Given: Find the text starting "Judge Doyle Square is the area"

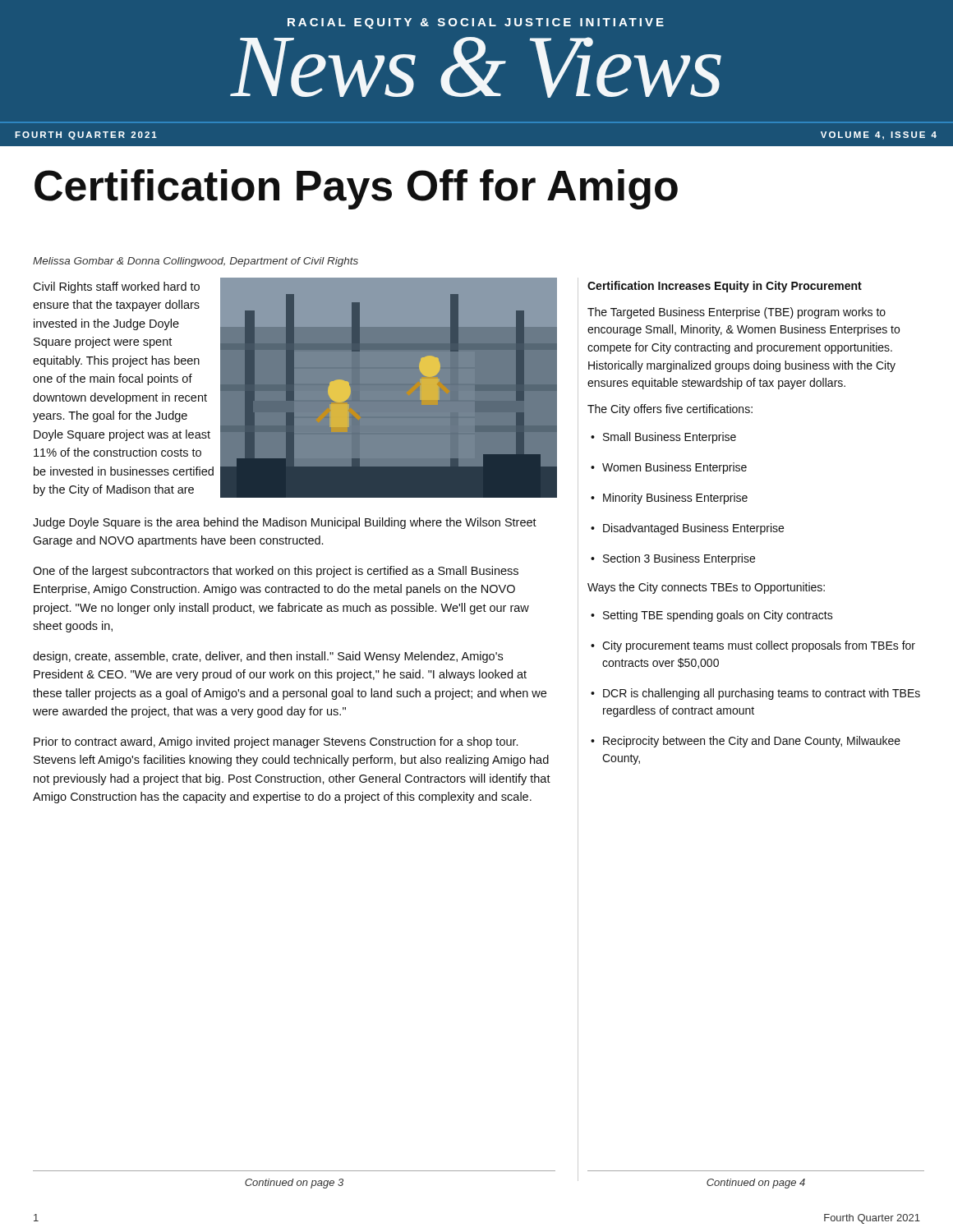Looking at the screenshot, I should point(294,532).
